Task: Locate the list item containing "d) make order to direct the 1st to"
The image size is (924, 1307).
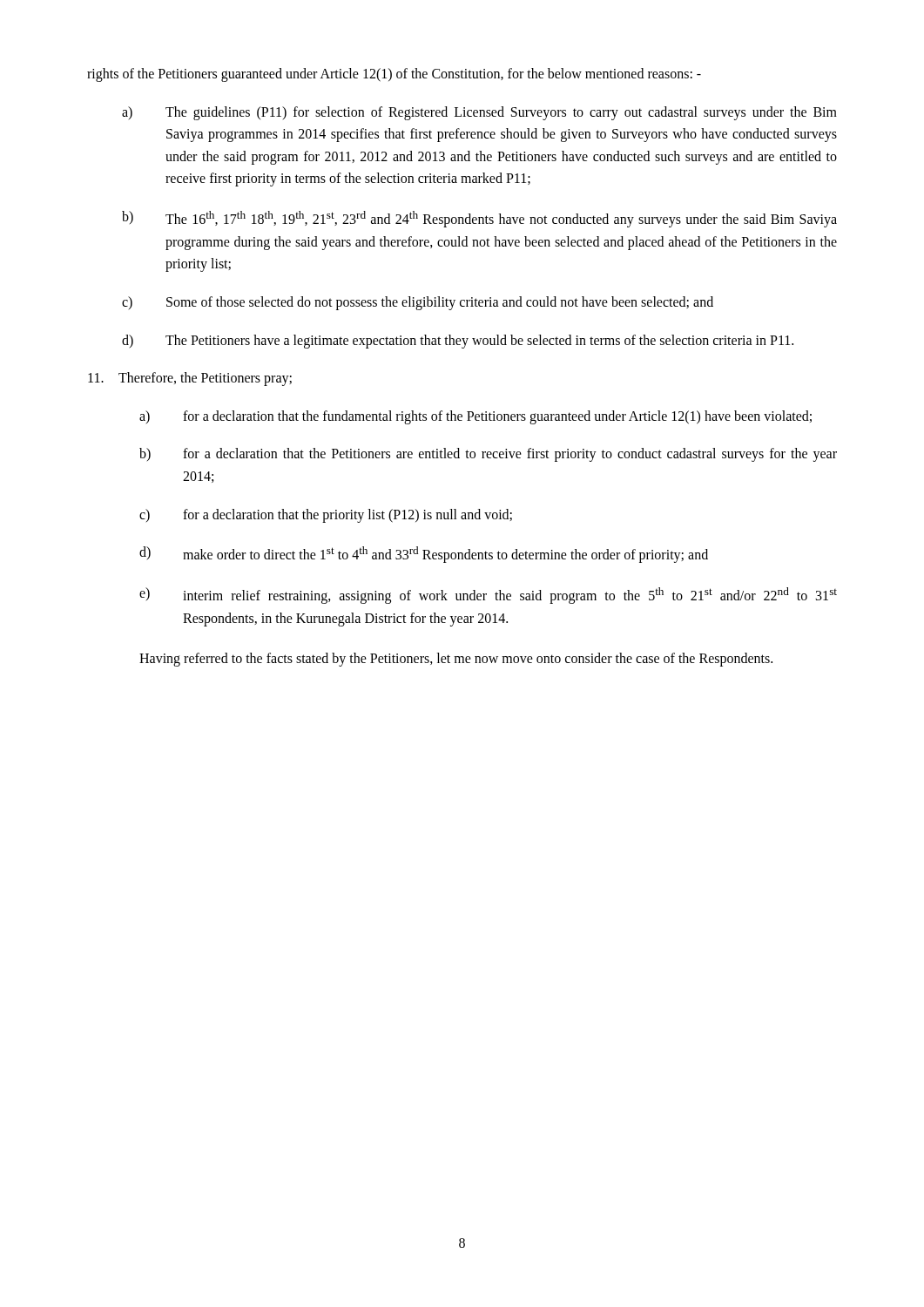Action: pos(462,554)
